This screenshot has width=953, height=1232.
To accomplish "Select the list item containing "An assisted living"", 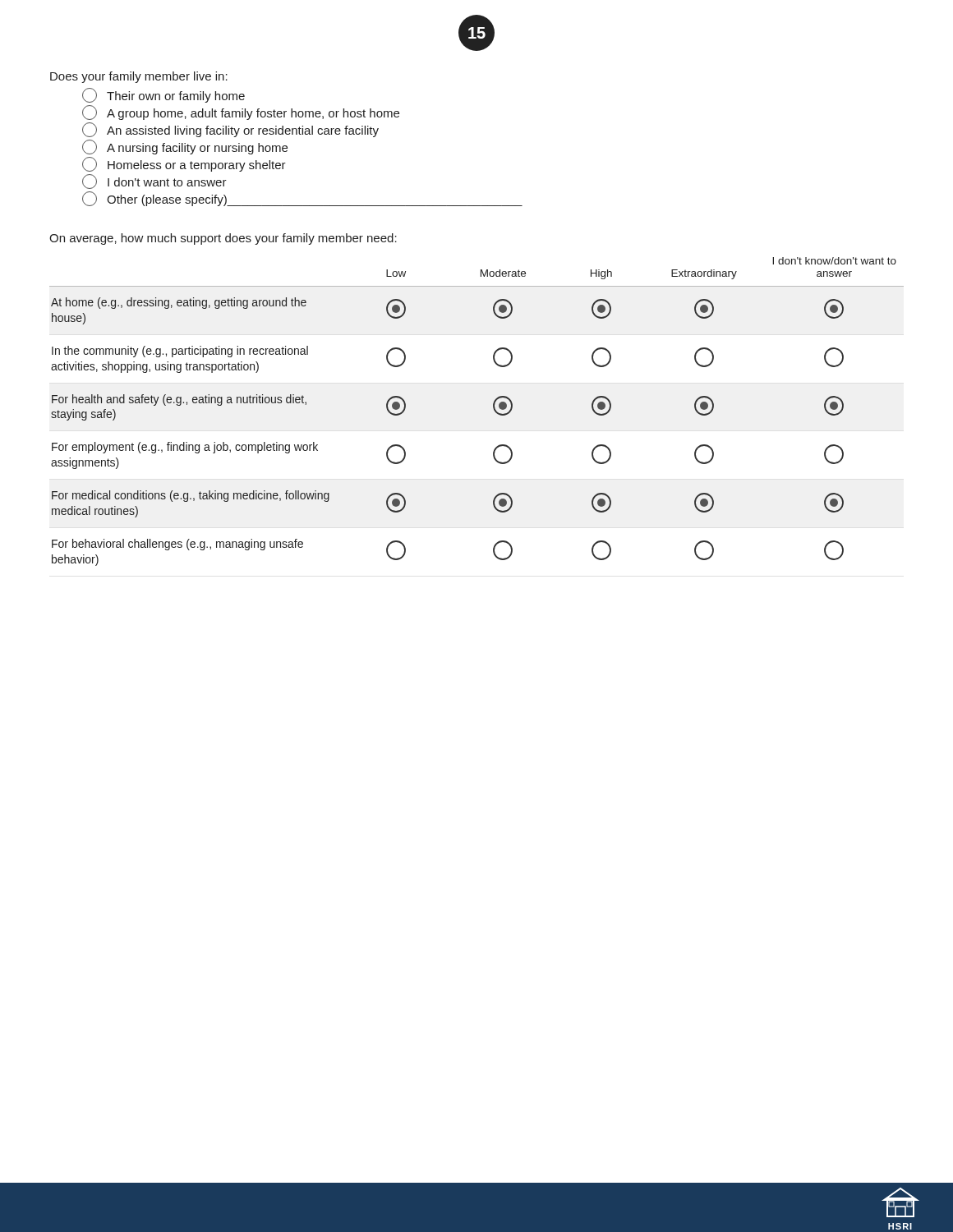I will [x=230, y=130].
